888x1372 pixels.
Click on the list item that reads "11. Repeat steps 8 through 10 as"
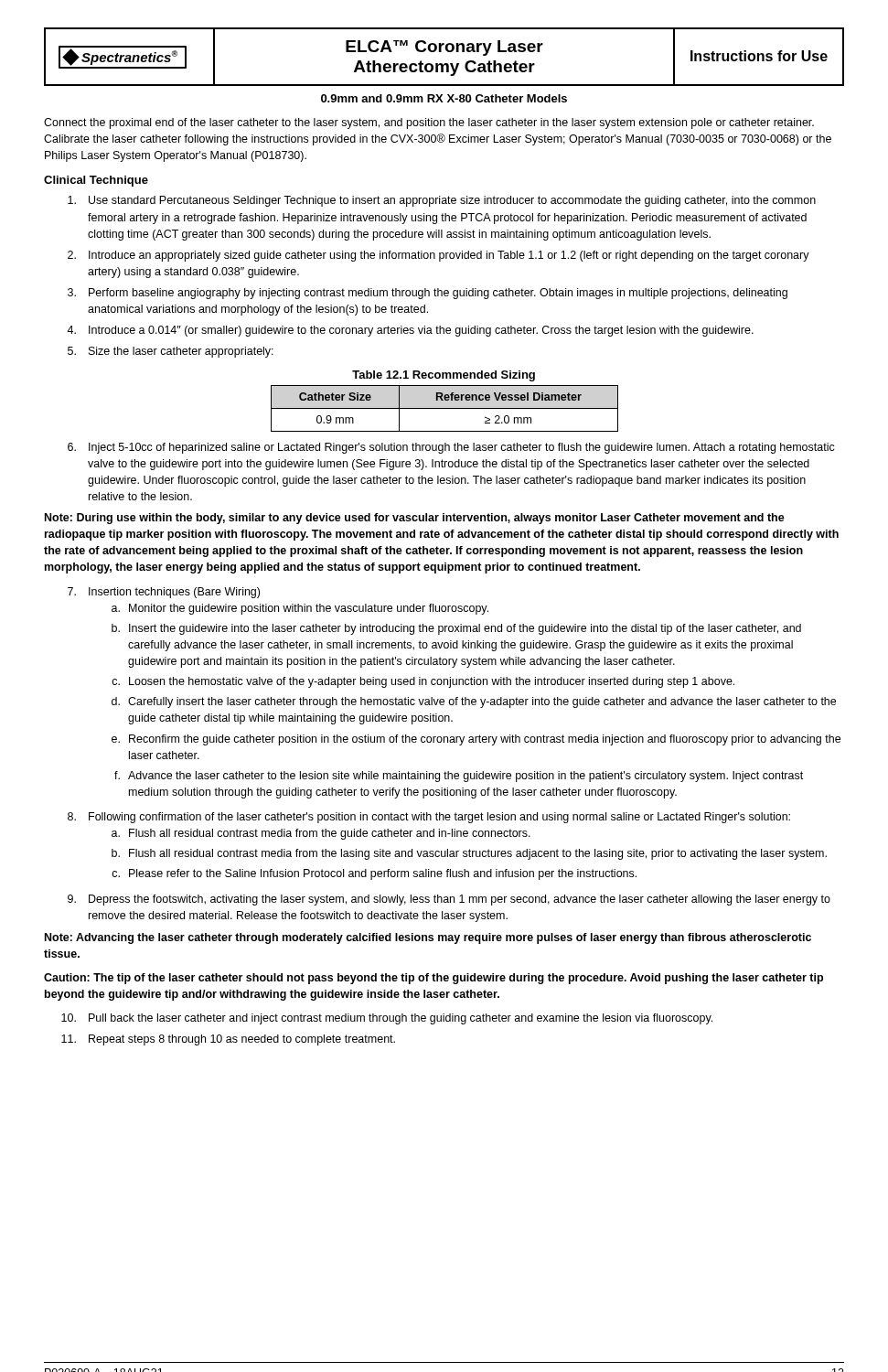pos(228,1040)
